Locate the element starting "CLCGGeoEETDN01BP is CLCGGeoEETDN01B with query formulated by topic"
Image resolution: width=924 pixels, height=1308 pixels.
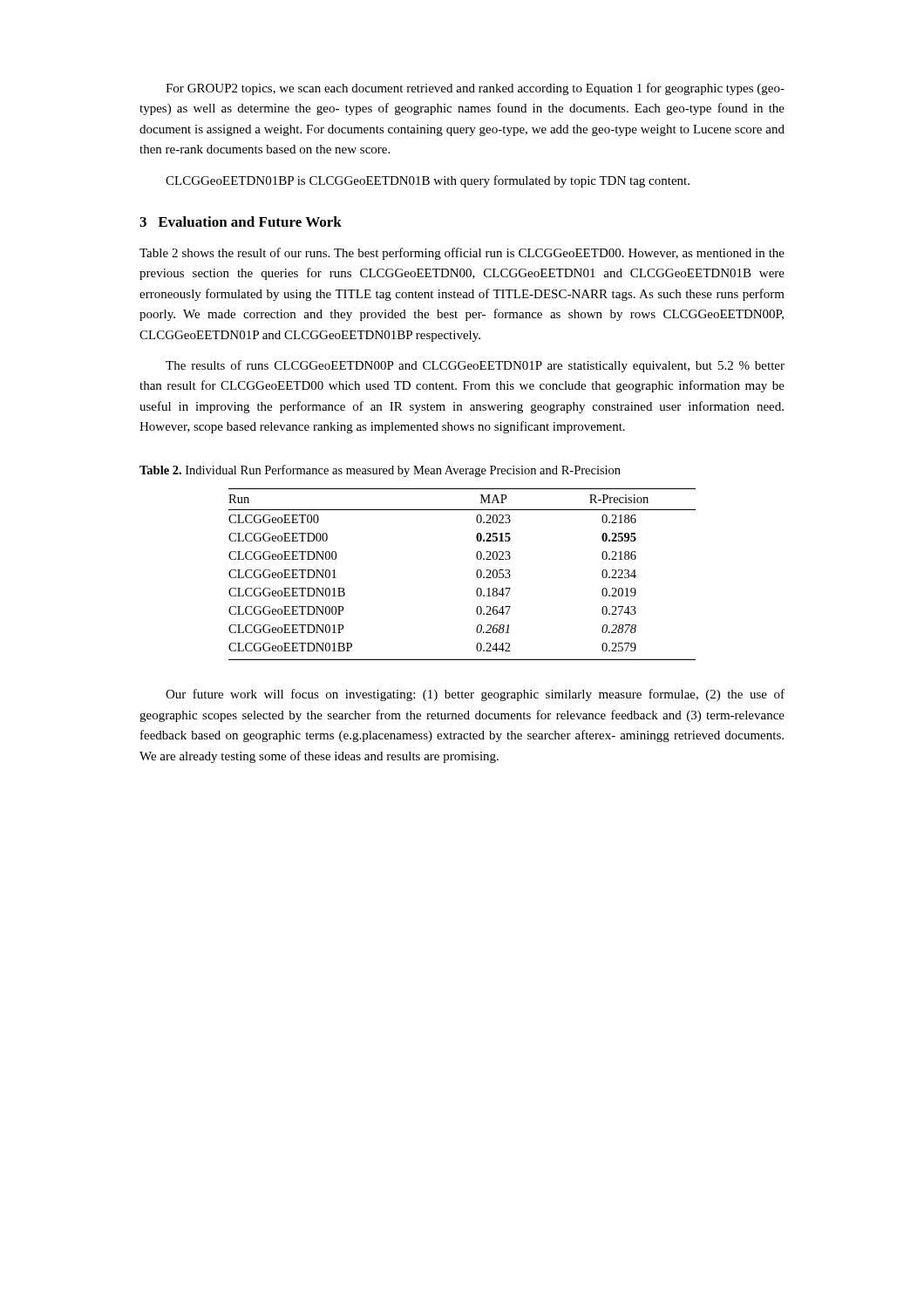pos(462,181)
